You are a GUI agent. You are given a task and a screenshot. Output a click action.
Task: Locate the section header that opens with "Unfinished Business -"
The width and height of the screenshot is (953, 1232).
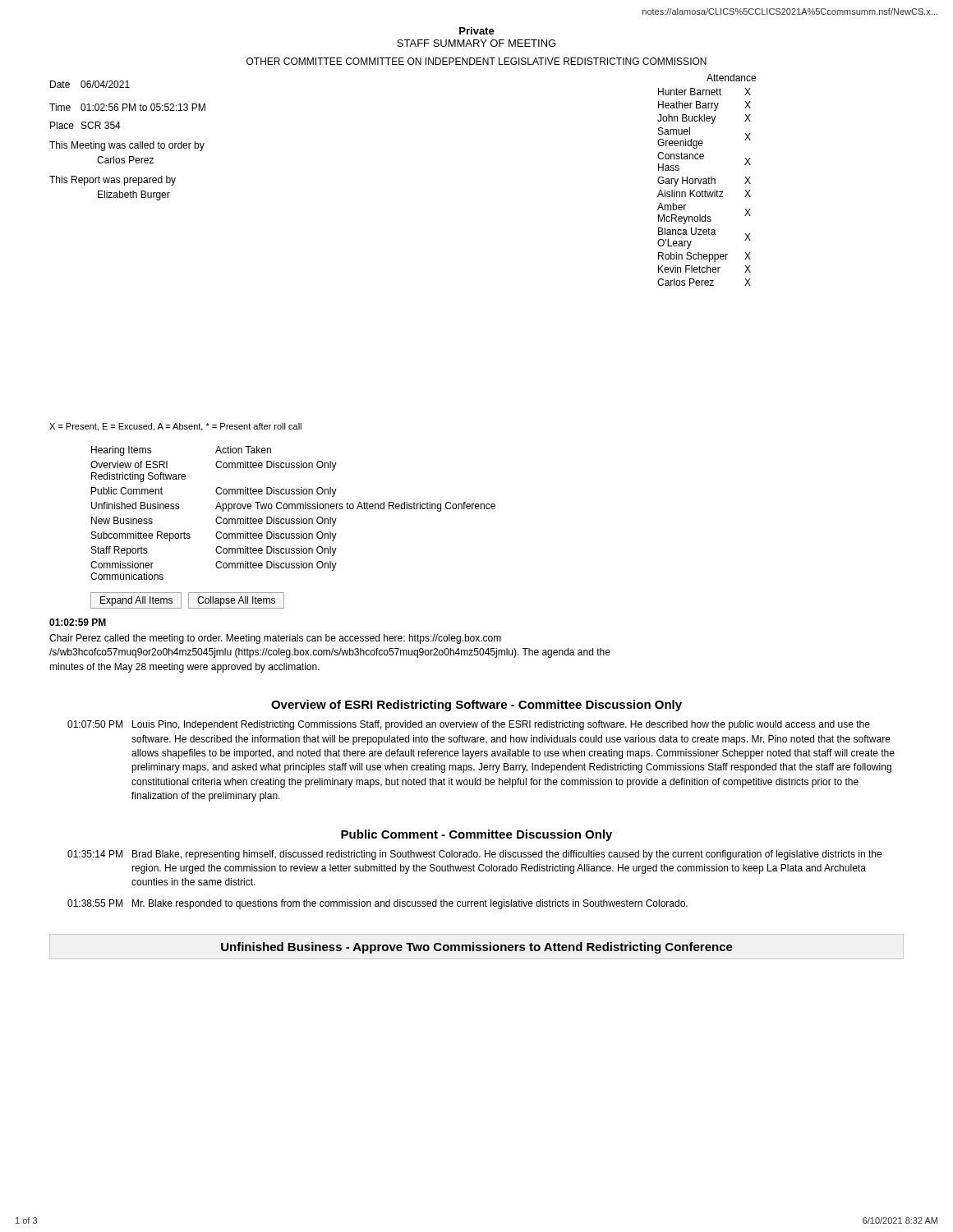(476, 947)
